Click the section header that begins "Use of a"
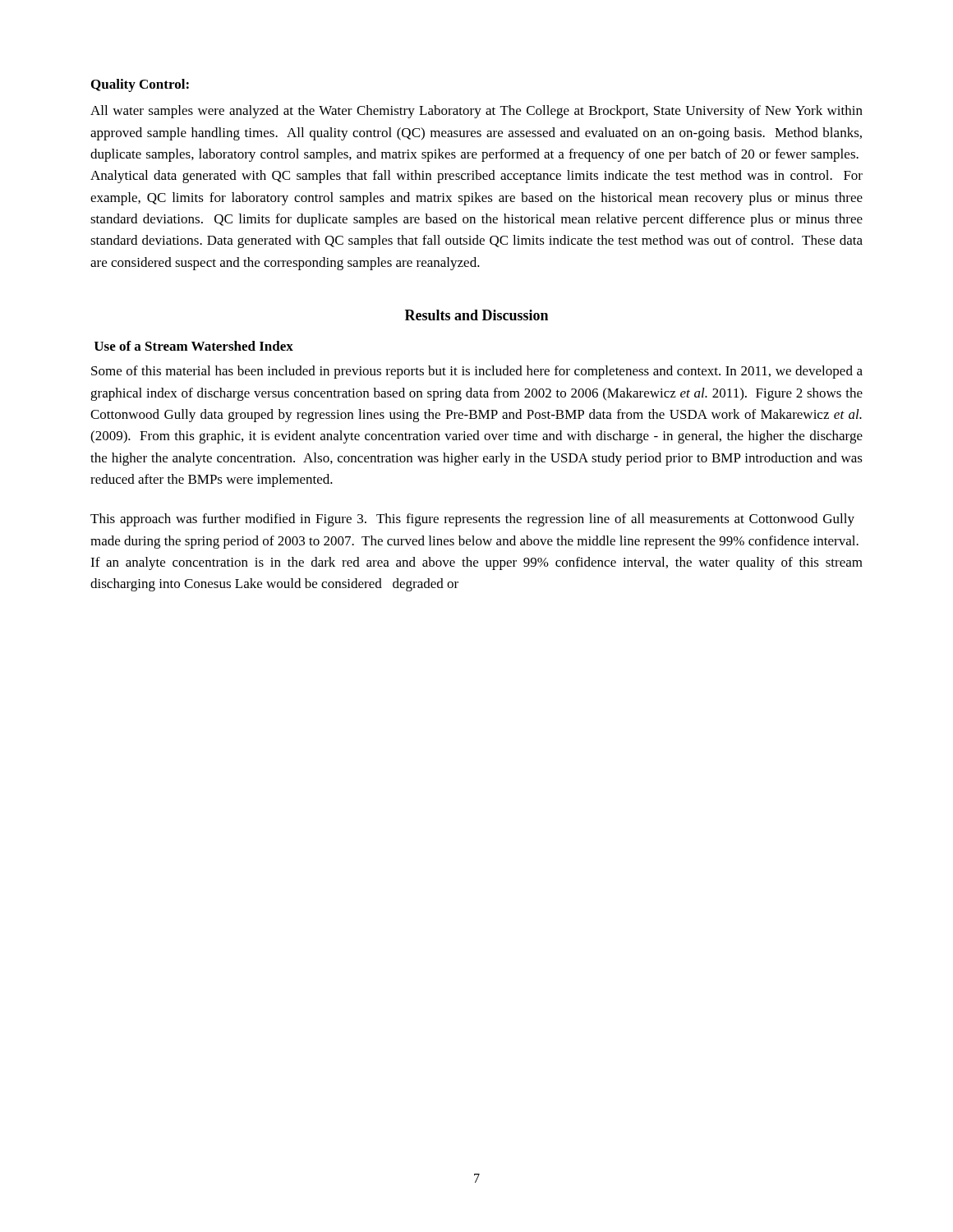Viewport: 953px width, 1232px height. [x=192, y=346]
